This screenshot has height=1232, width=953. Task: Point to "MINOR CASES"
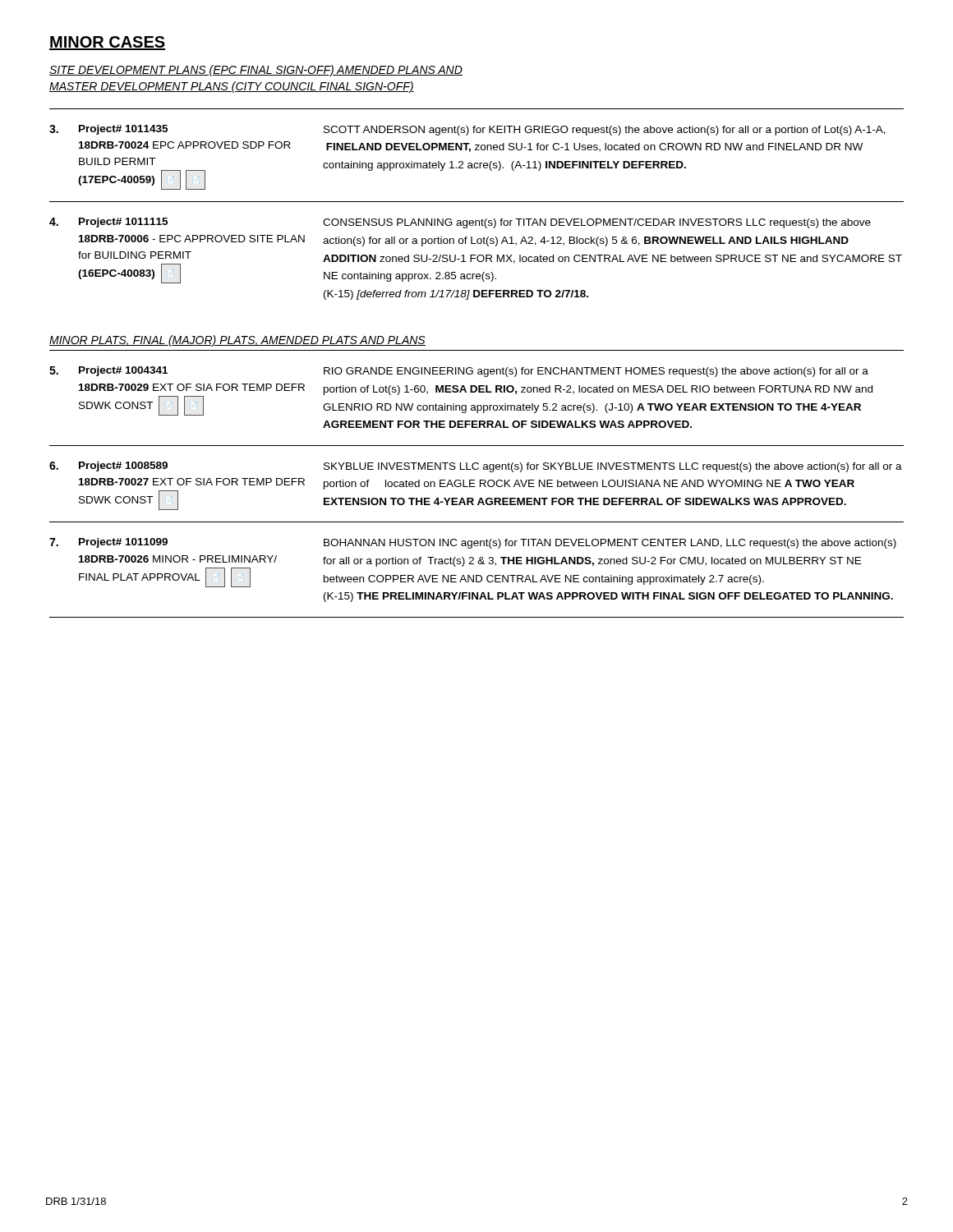pos(107,42)
